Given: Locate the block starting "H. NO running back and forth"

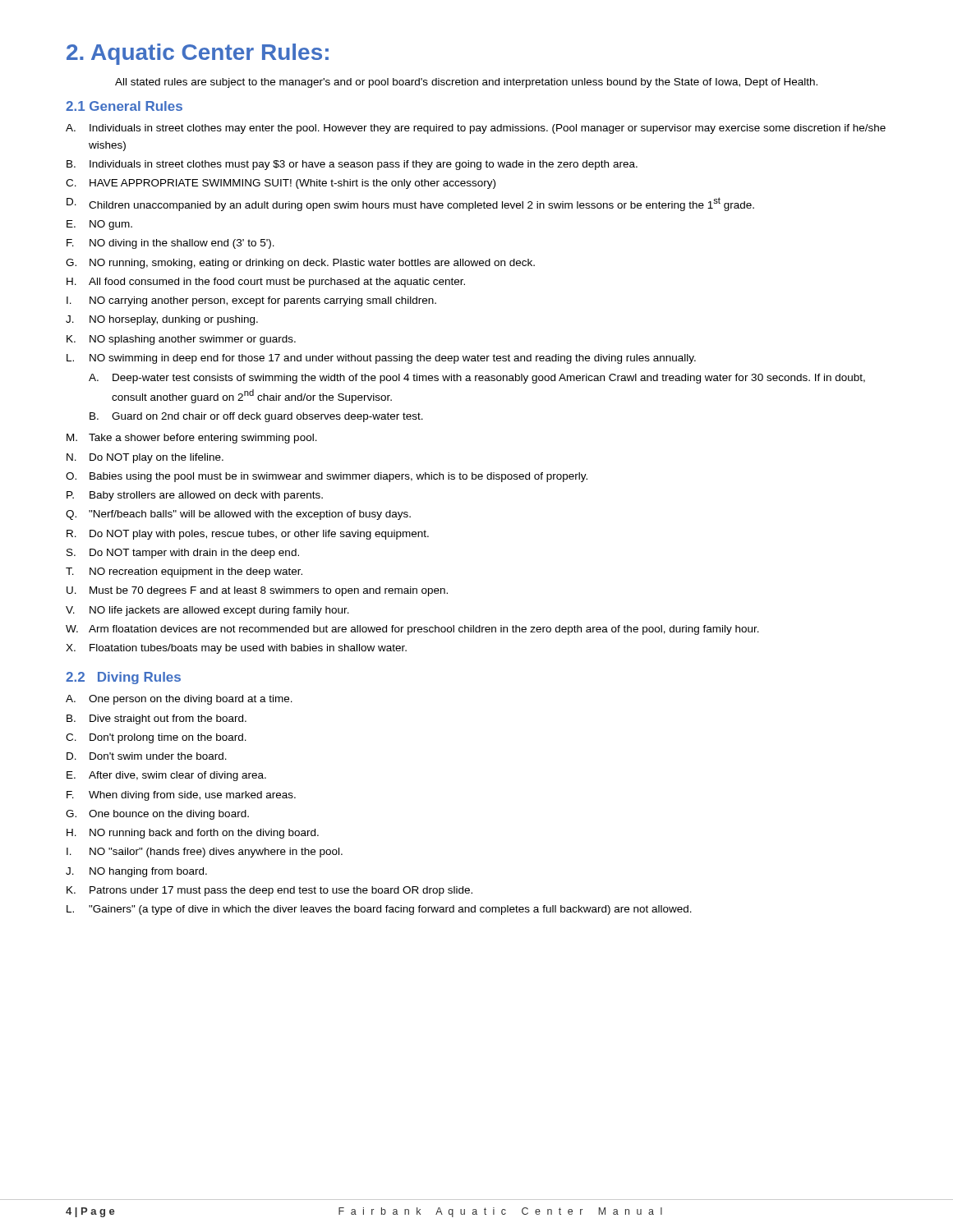Looking at the screenshot, I should coord(193,834).
